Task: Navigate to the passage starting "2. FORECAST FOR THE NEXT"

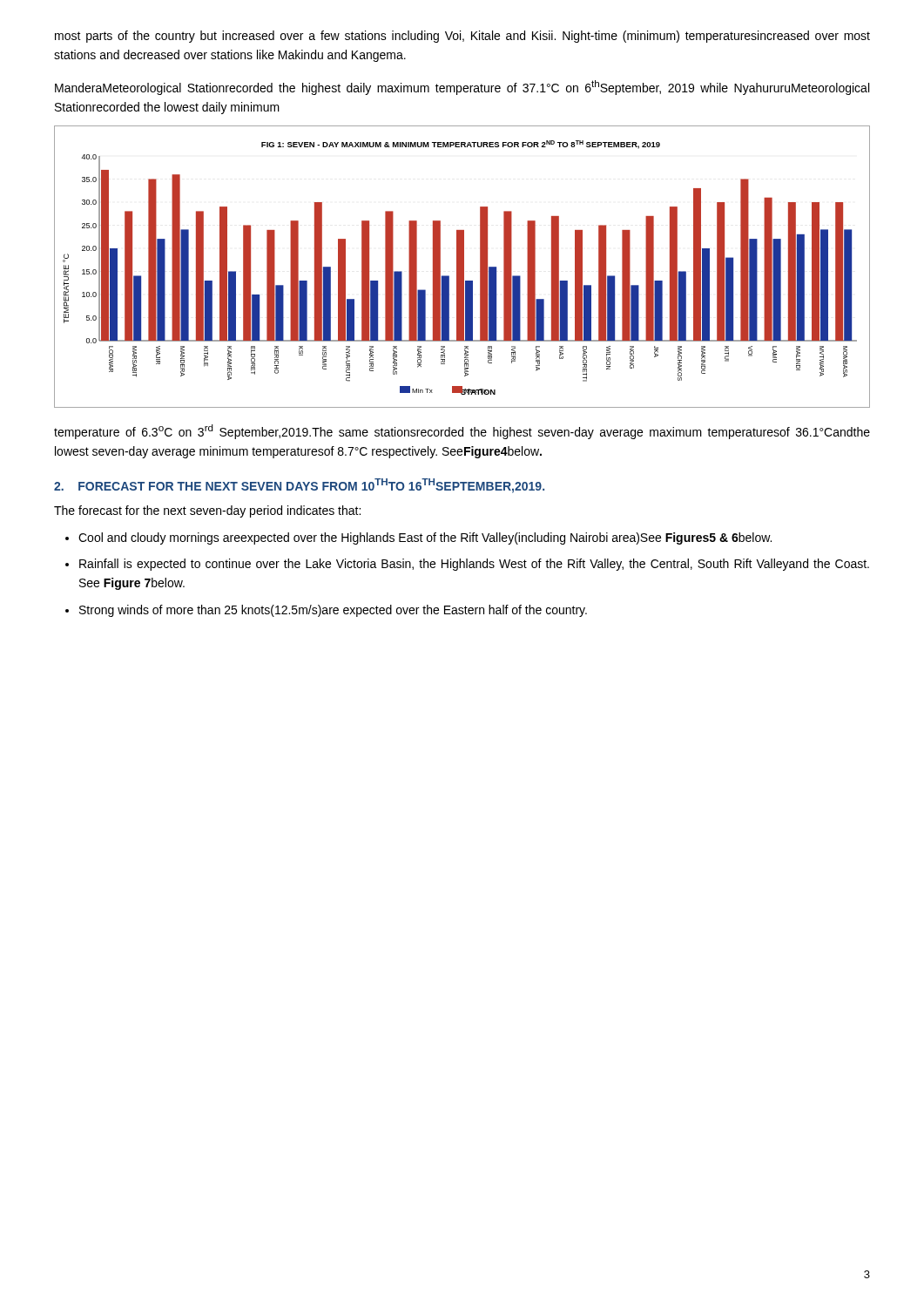Action: pyautogui.click(x=300, y=484)
